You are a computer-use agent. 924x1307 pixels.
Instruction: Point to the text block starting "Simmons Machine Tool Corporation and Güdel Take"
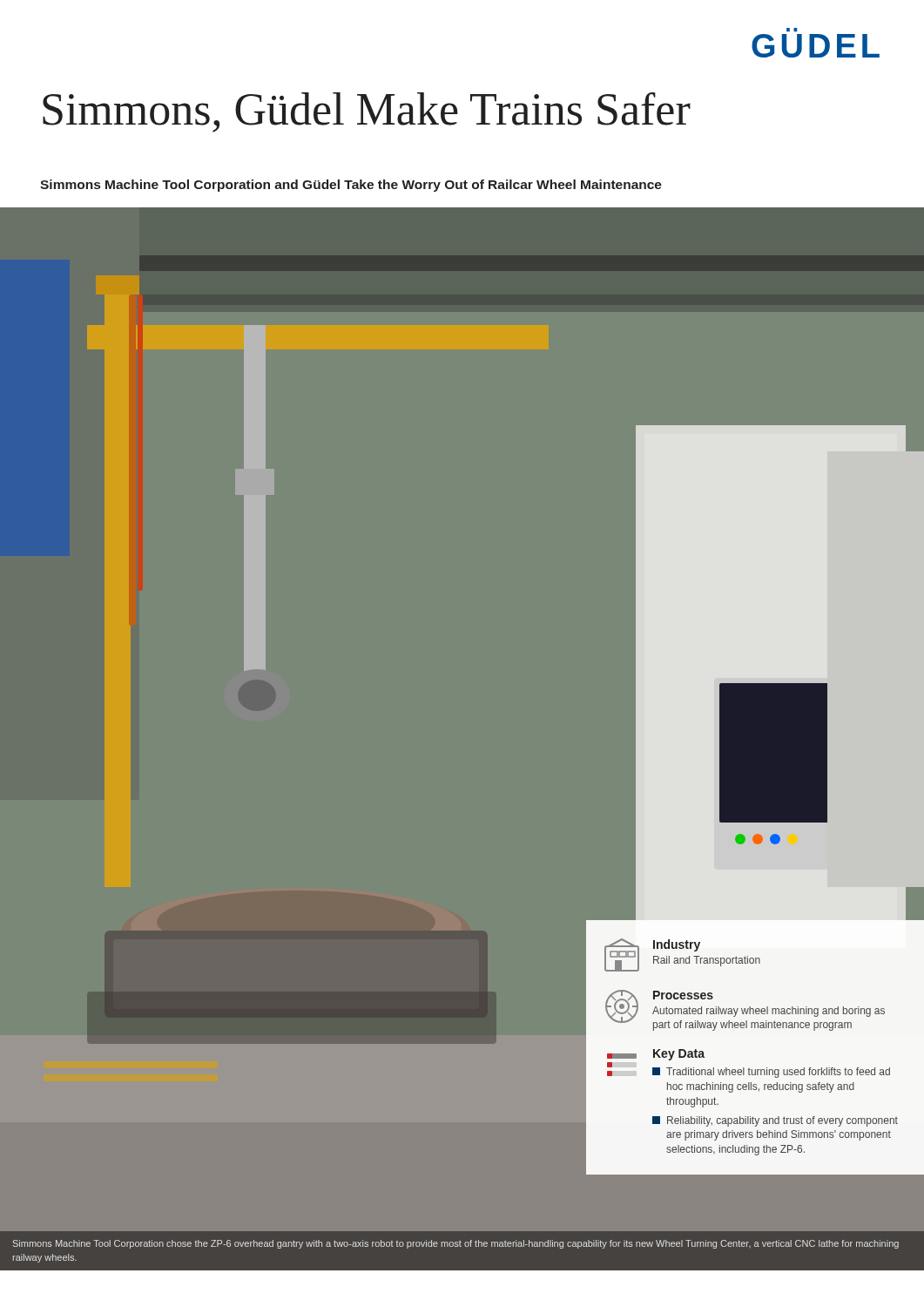[x=462, y=185]
